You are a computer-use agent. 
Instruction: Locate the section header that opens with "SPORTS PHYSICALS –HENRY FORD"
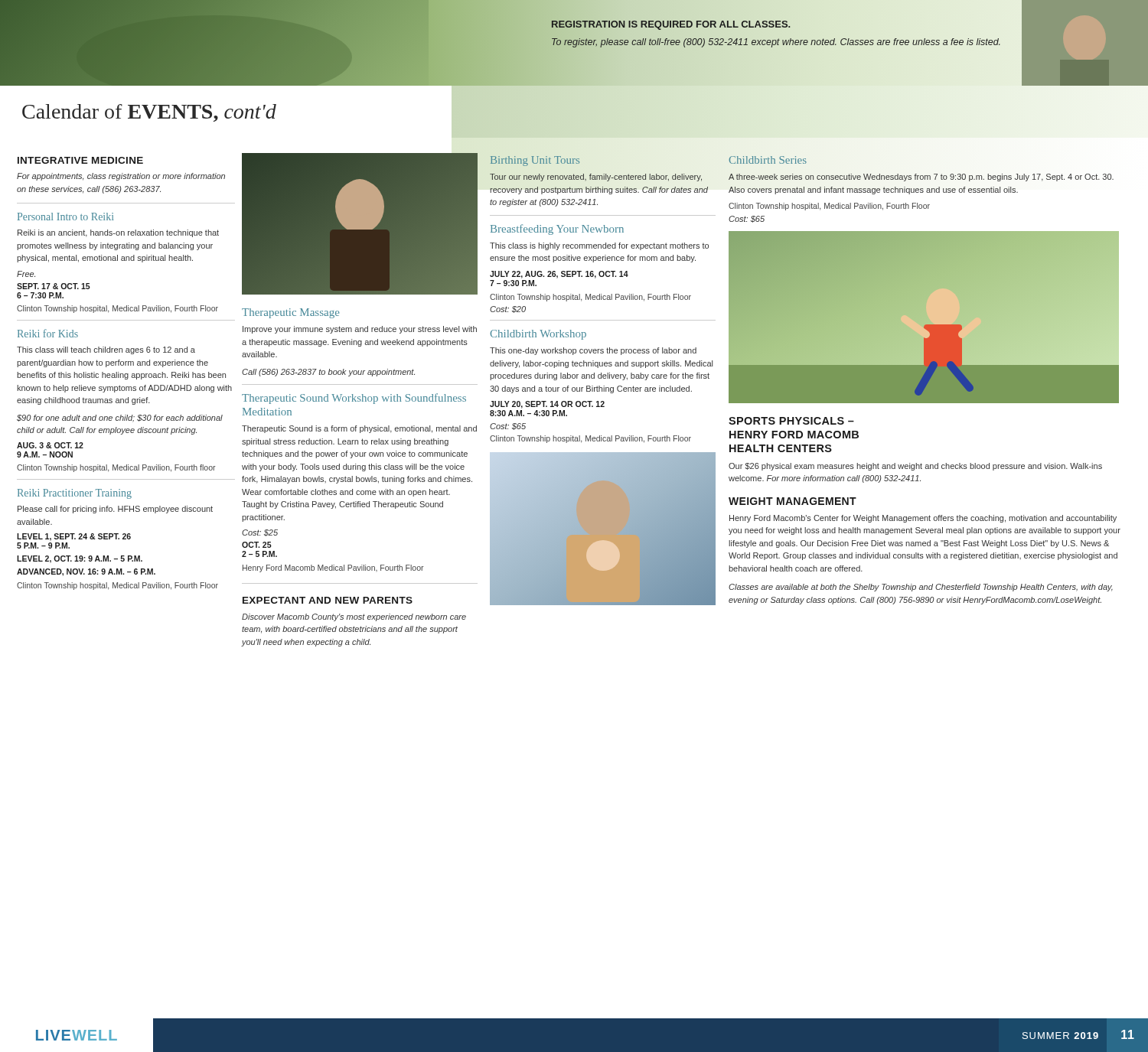794,434
